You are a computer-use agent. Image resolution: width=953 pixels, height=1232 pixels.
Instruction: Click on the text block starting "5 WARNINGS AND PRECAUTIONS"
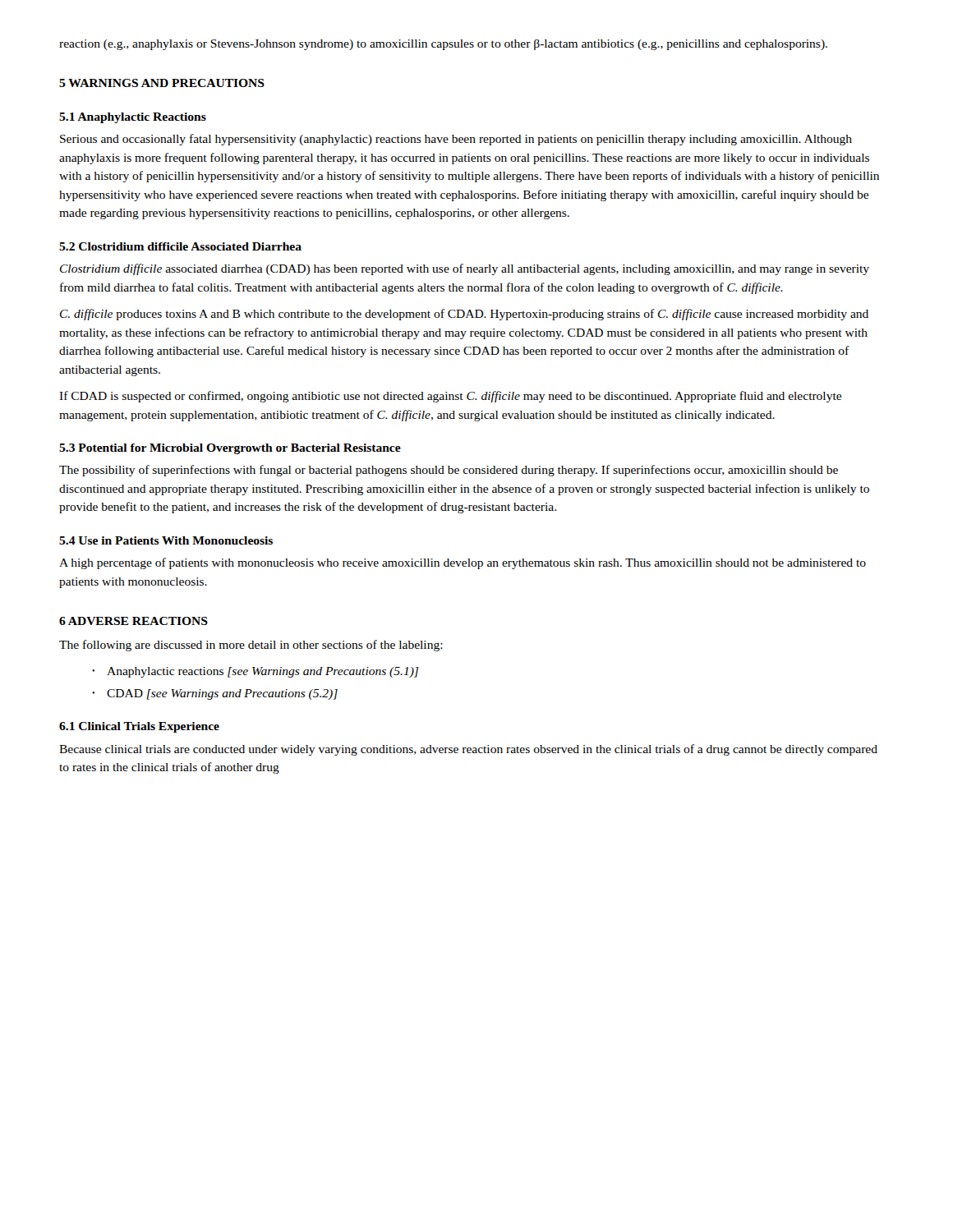pos(162,83)
